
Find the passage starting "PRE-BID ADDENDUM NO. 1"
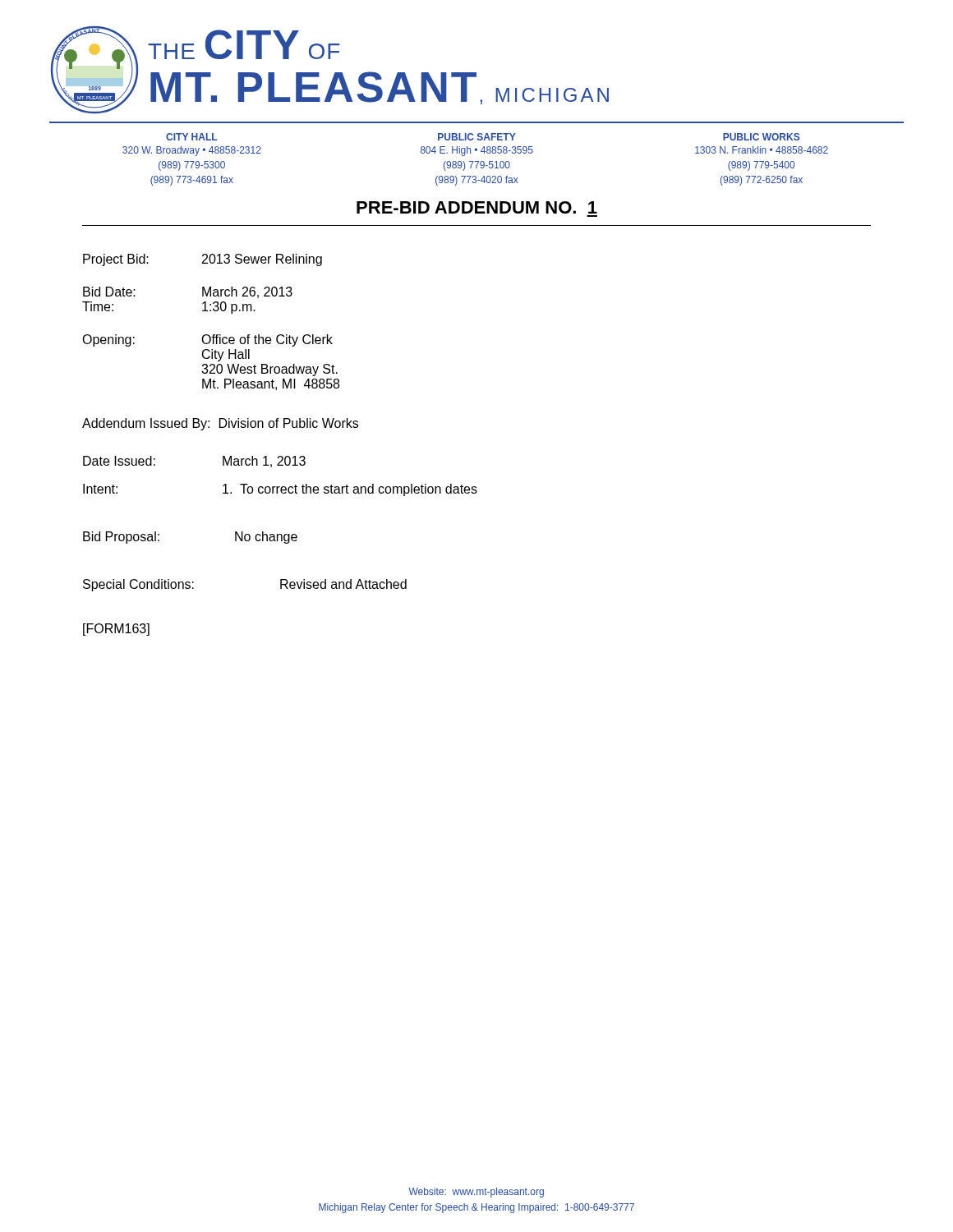pyautogui.click(x=476, y=207)
